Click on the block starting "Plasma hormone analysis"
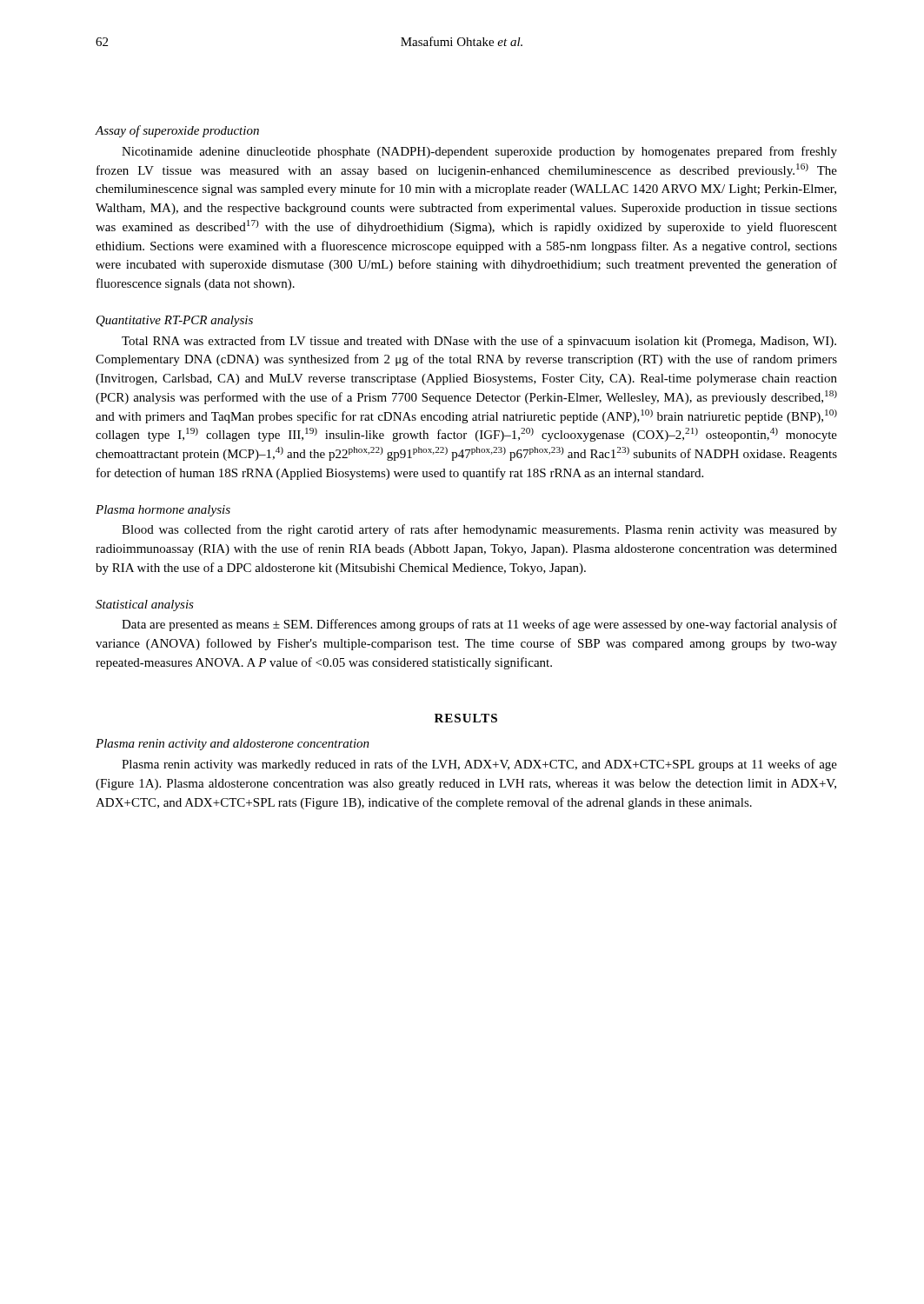The width and height of the screenshot is (924, 1304). point(163,509)
